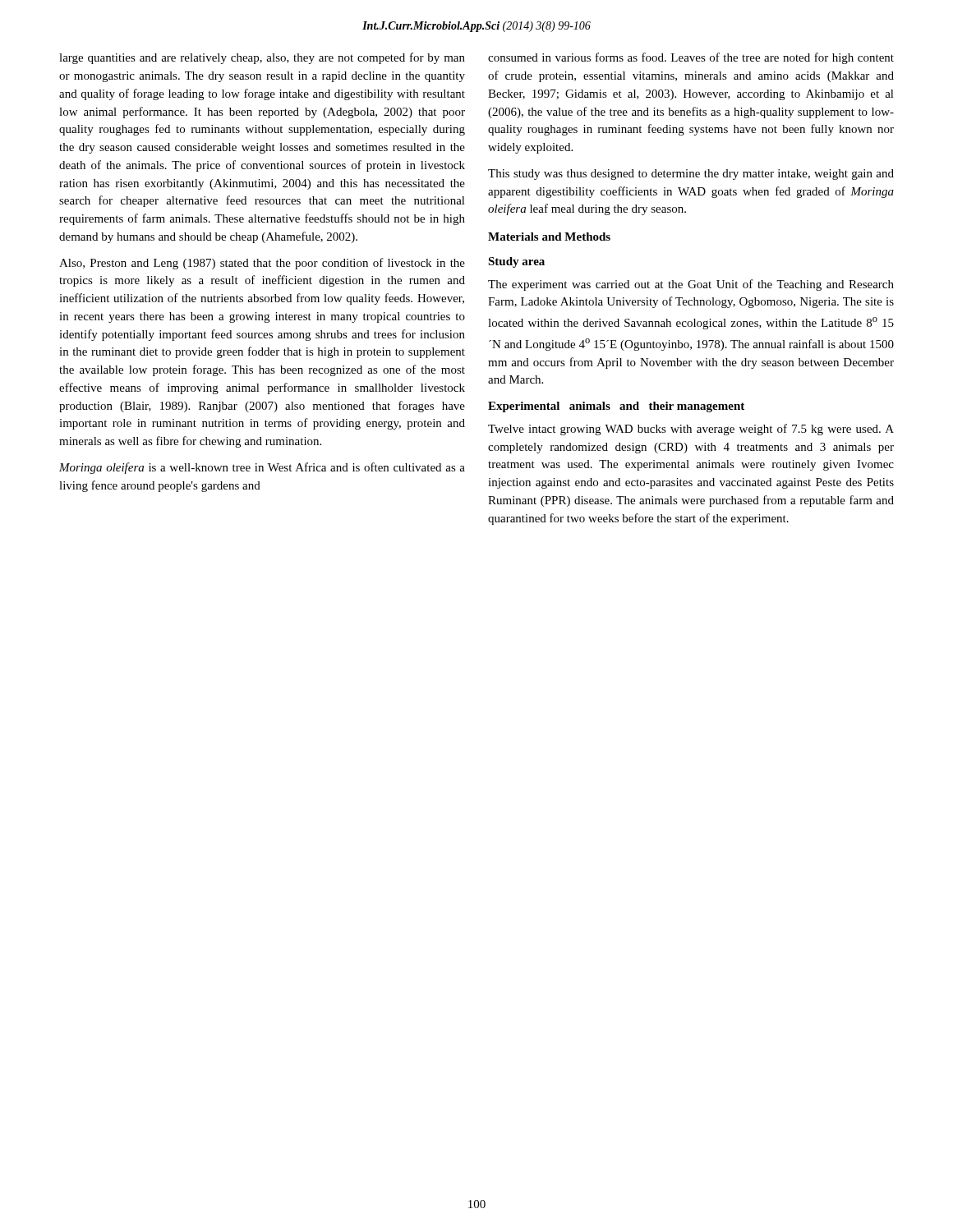Image resolution: width=953 pixels, height=1232 pixels.
Task: Locate the block of text that opens with "Moringa oleifera is a"
Action: pos(262,477)
